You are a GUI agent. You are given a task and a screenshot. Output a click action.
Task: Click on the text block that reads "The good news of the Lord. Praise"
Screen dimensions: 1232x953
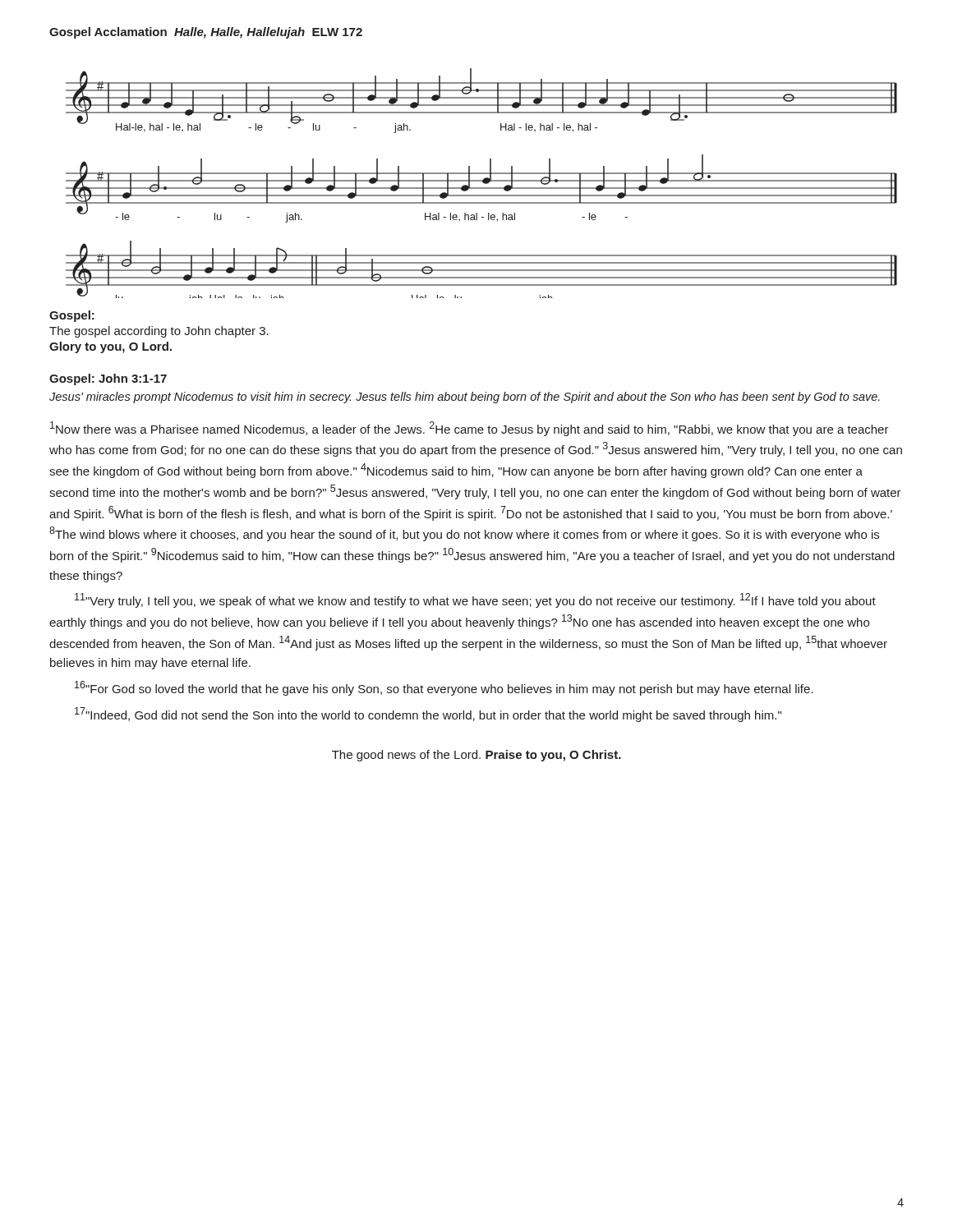476,755
